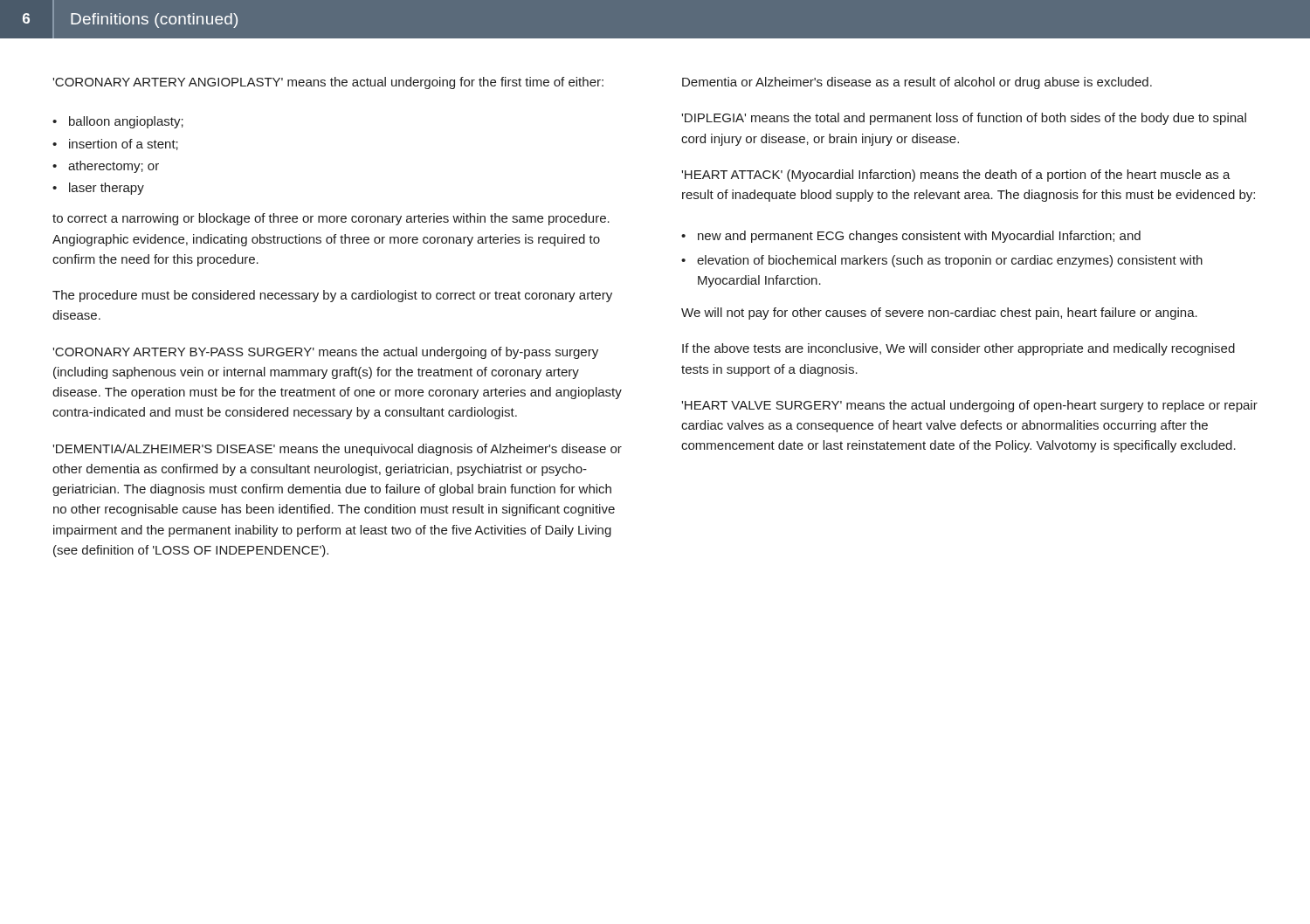The width and height of the screenshot is (1310, 924).
Task: Click on the list item that reads "atherectomy; or"
Action: tap(114, 165)
